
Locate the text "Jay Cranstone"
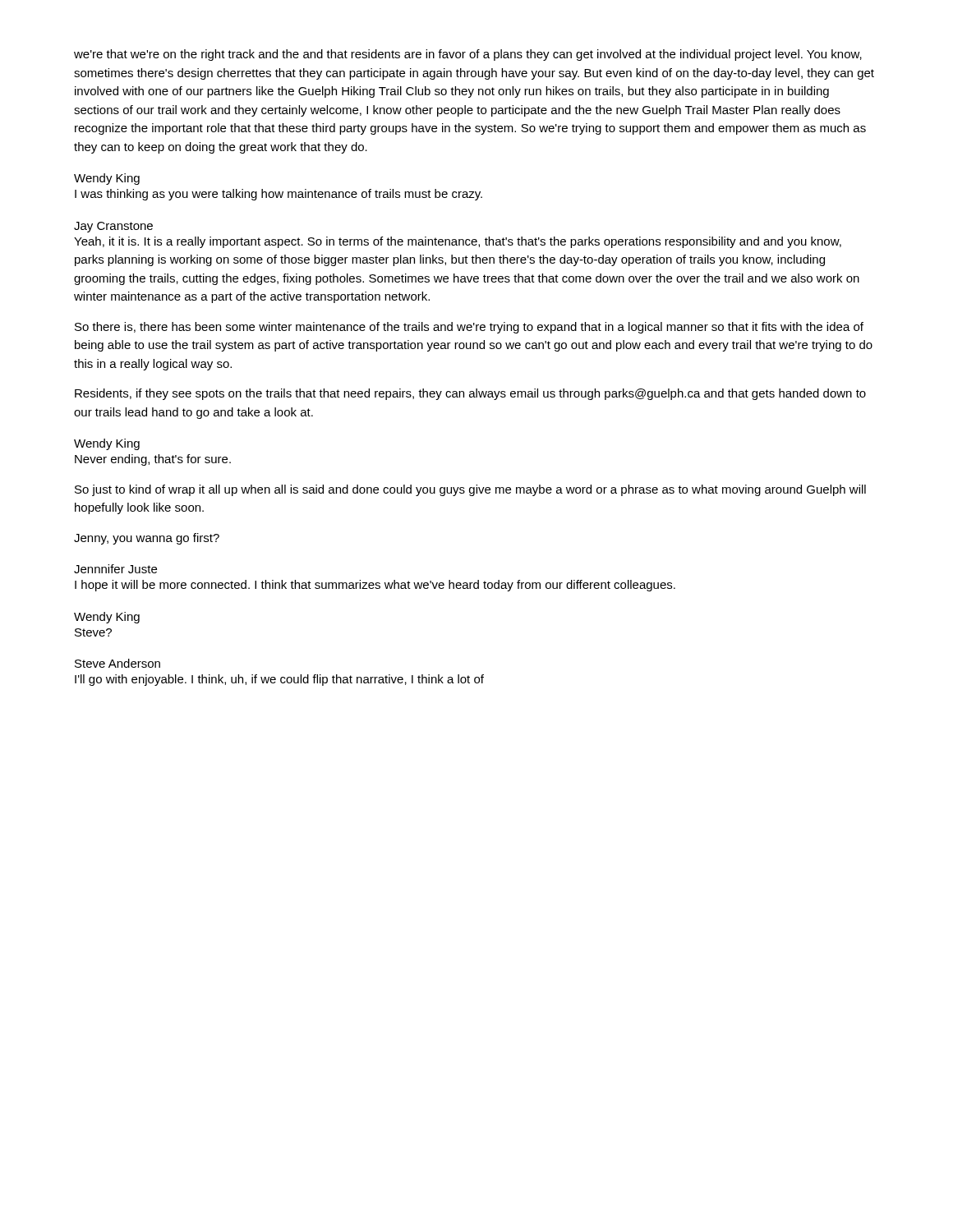point(114,225)
